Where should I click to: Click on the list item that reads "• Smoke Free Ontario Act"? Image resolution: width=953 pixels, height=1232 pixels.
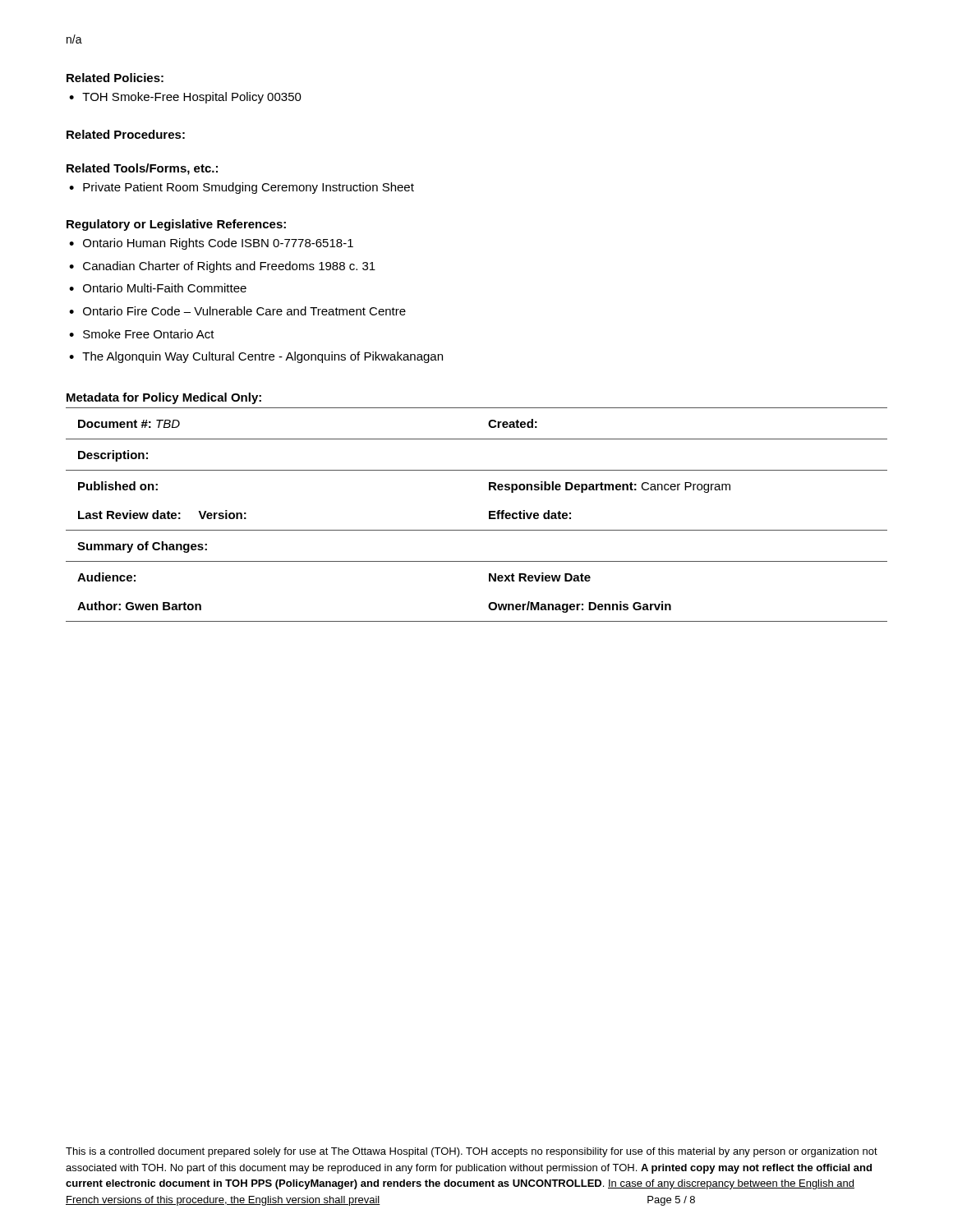142,334
